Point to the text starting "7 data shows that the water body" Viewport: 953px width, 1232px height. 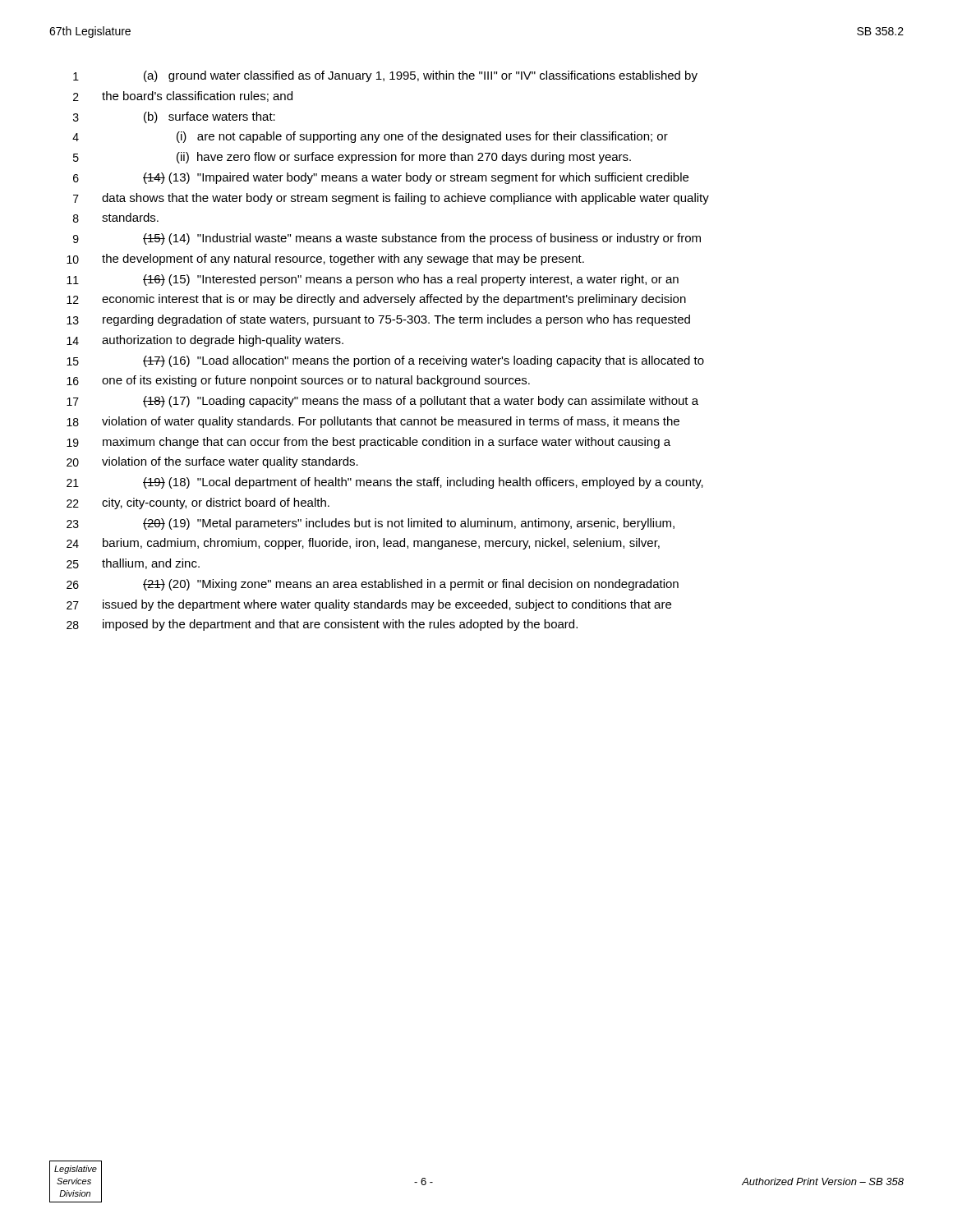(460, 198)
